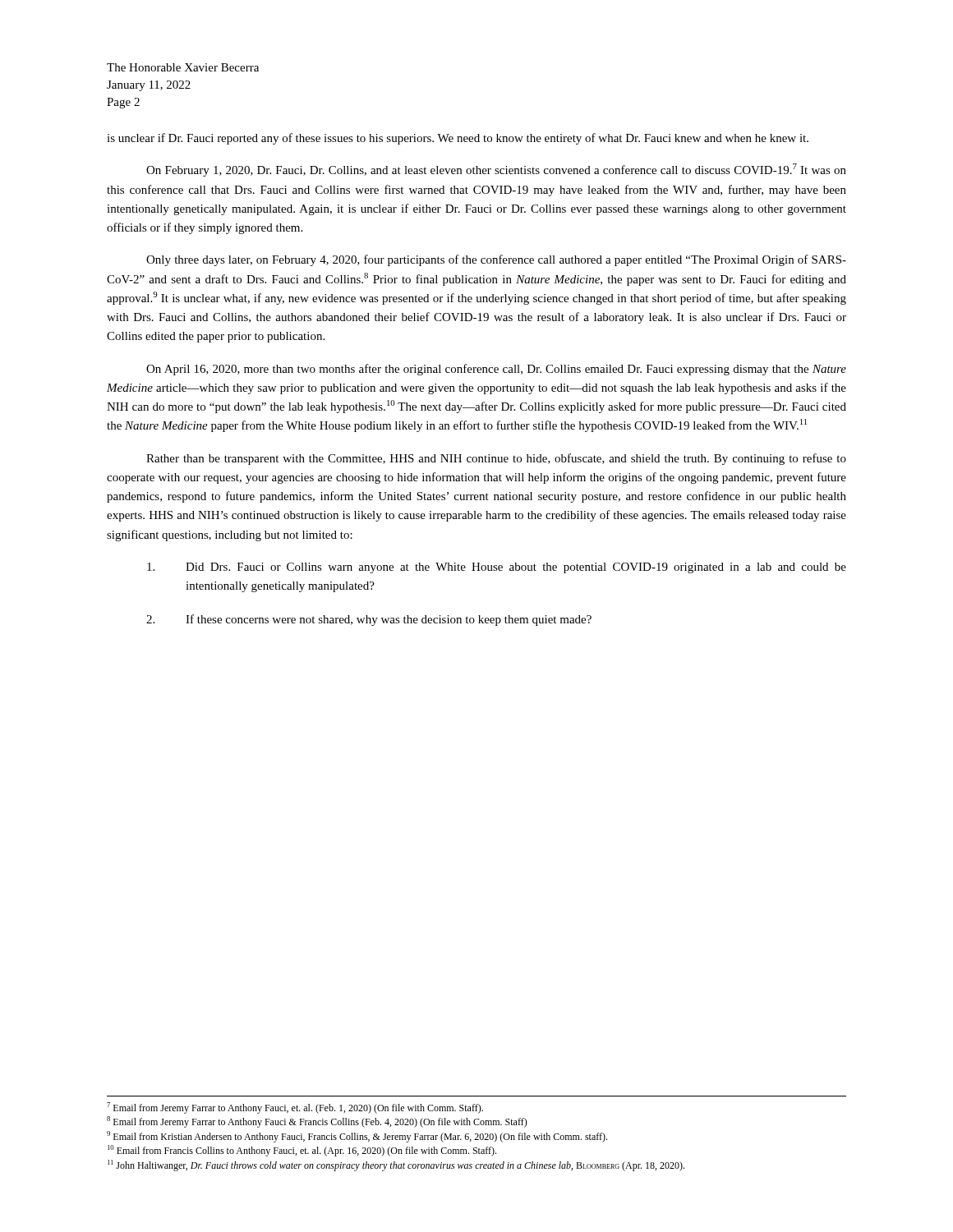Click on the footnote that reads "8 Email from Jeremy"
Screen dimensions: 1232x953
pos(317,1122)
